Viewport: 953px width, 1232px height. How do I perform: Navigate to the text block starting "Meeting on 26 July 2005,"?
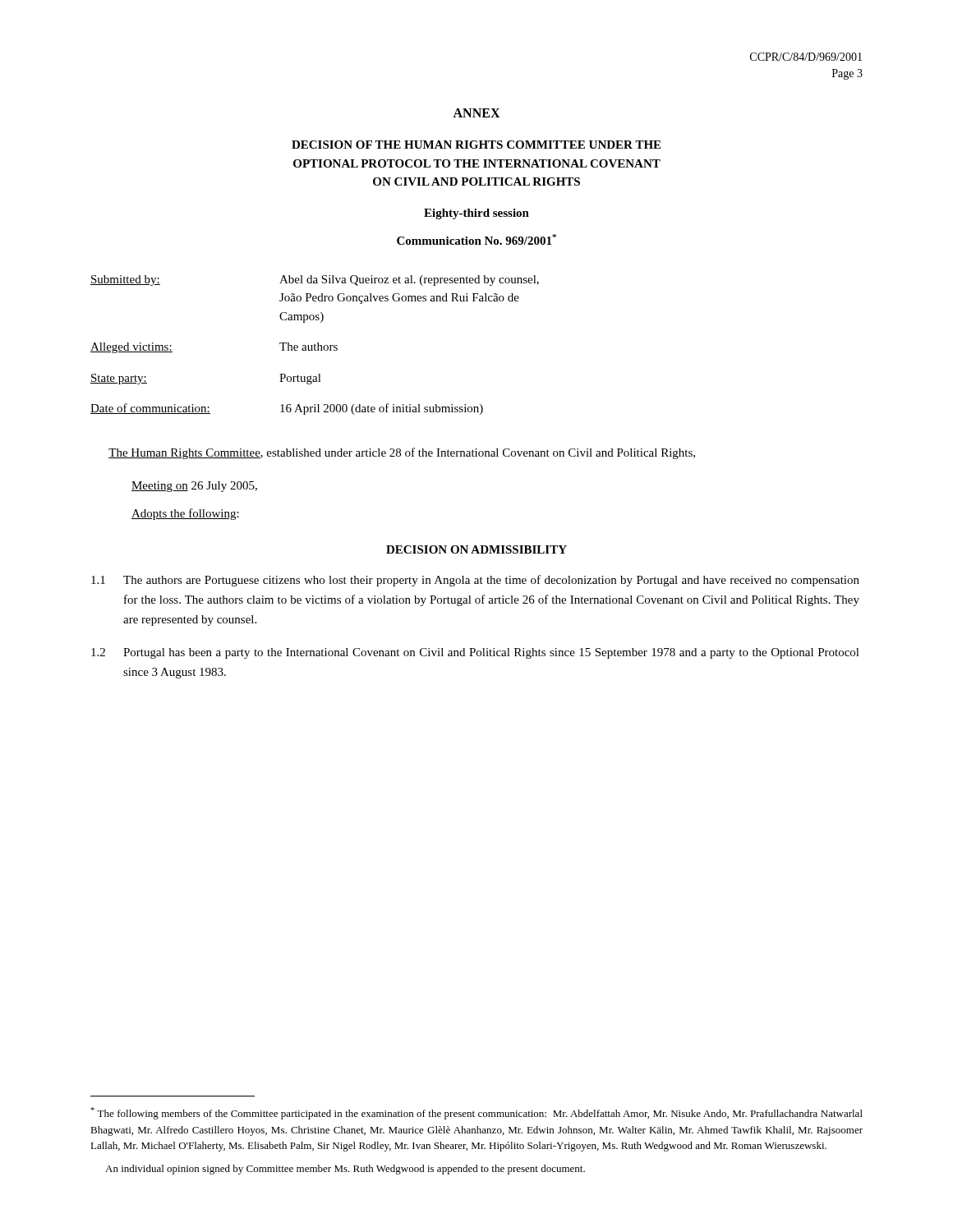pyautogui.click(x=195, y=485)
